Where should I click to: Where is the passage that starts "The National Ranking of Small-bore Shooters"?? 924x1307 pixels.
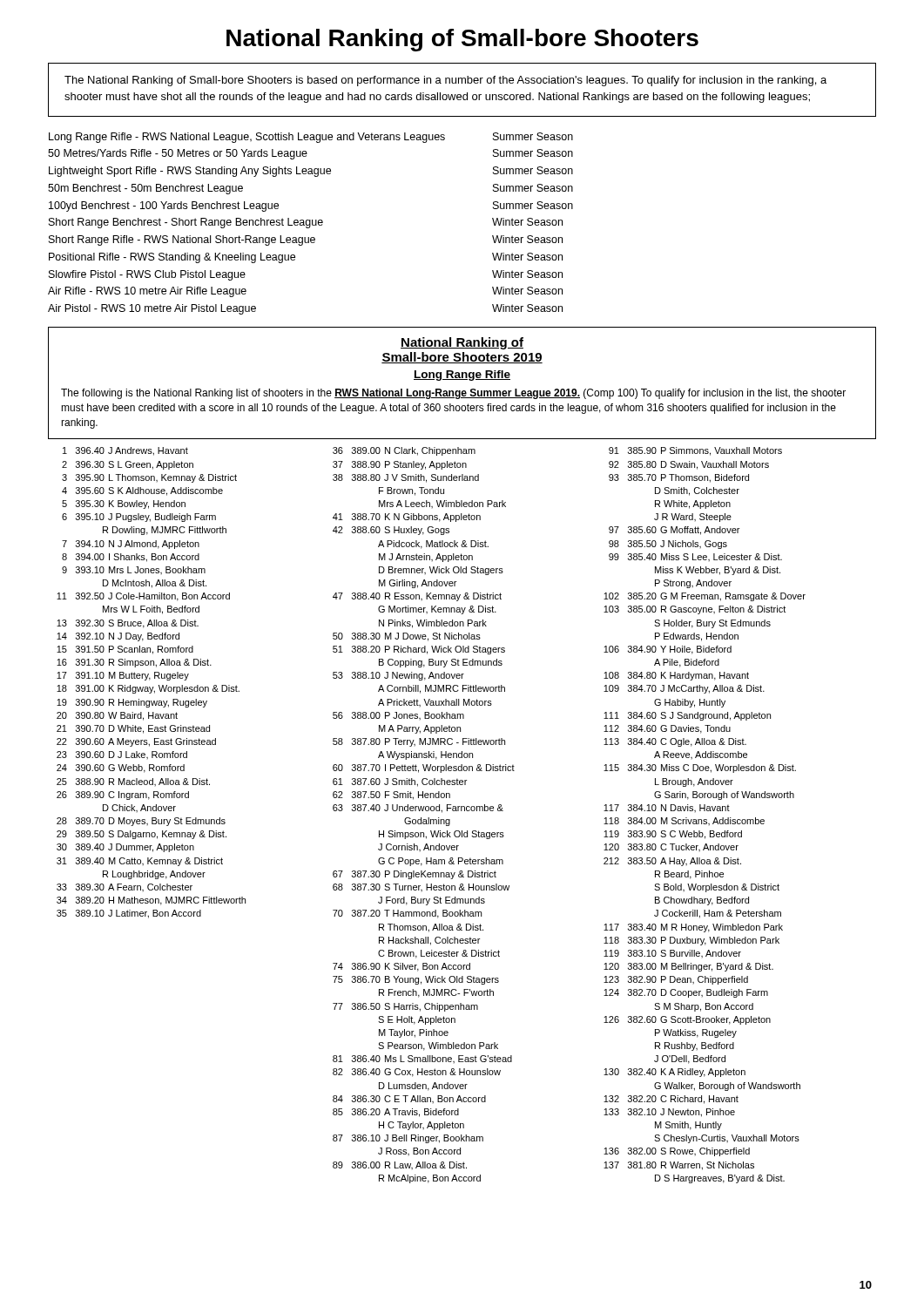tap(446, 88)
